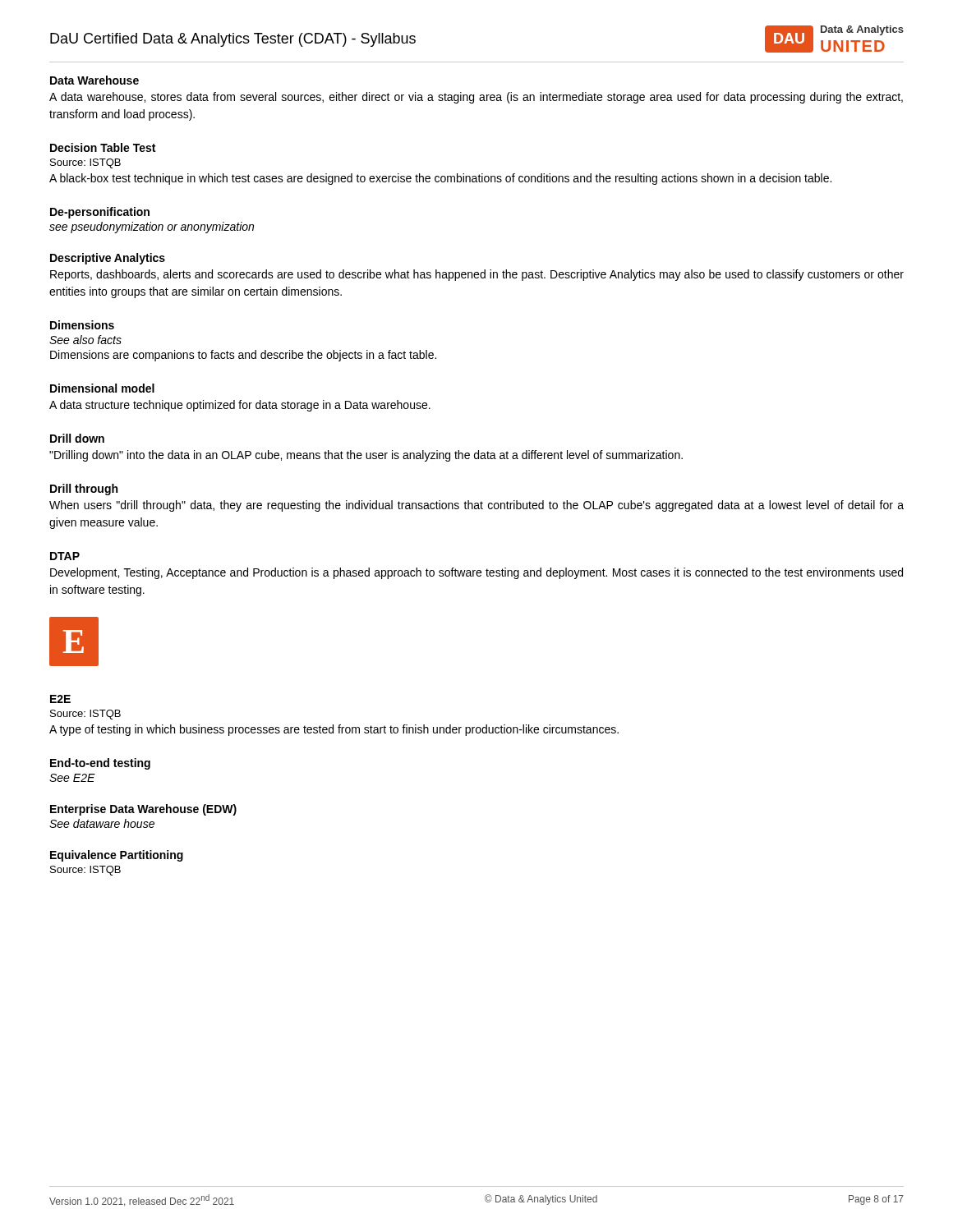
Task: Locate the section header that reads "Drill through"
Action: tap(84, 489)
